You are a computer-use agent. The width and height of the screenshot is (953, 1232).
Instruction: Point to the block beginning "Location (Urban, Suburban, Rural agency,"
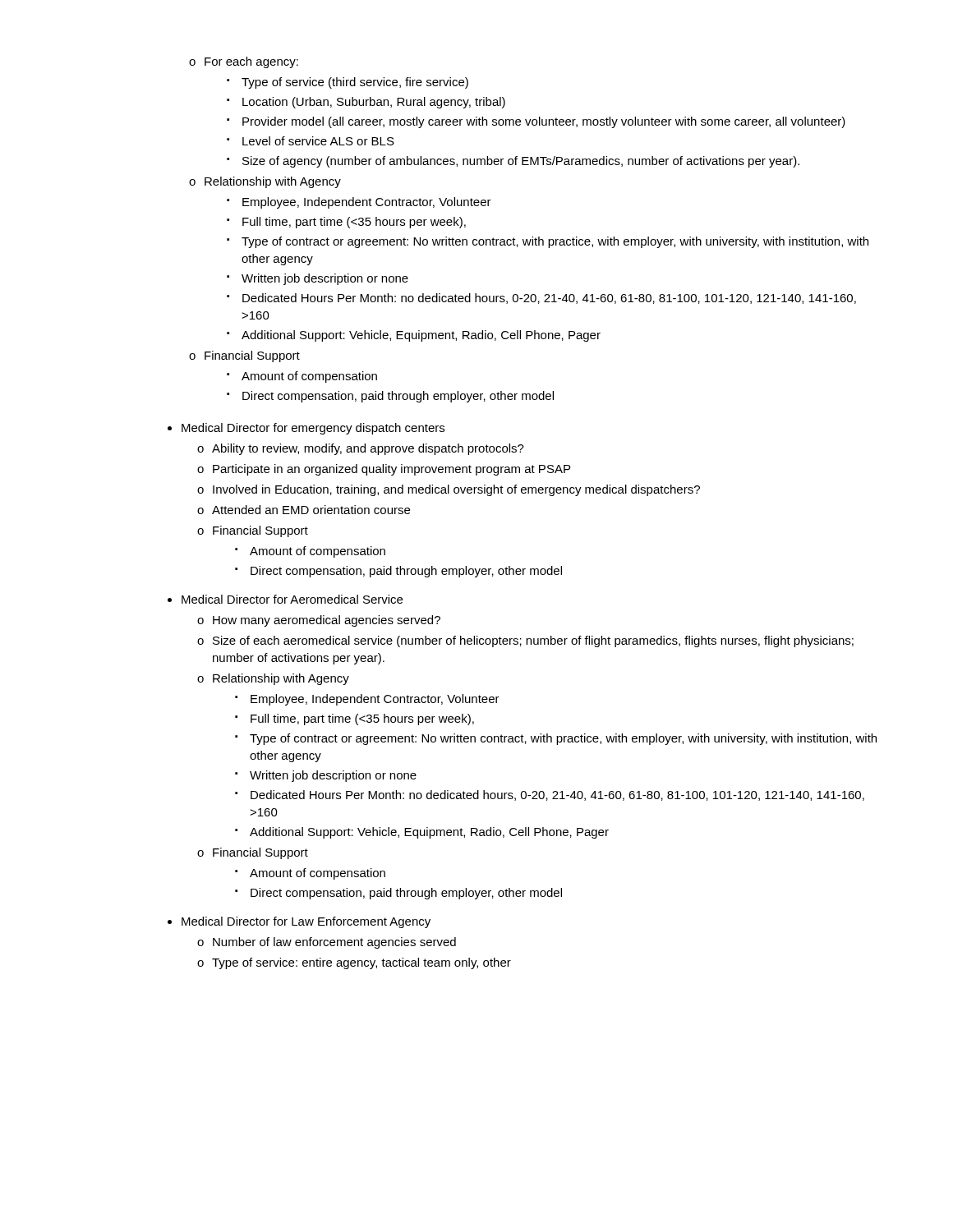(x=374, y=101)
